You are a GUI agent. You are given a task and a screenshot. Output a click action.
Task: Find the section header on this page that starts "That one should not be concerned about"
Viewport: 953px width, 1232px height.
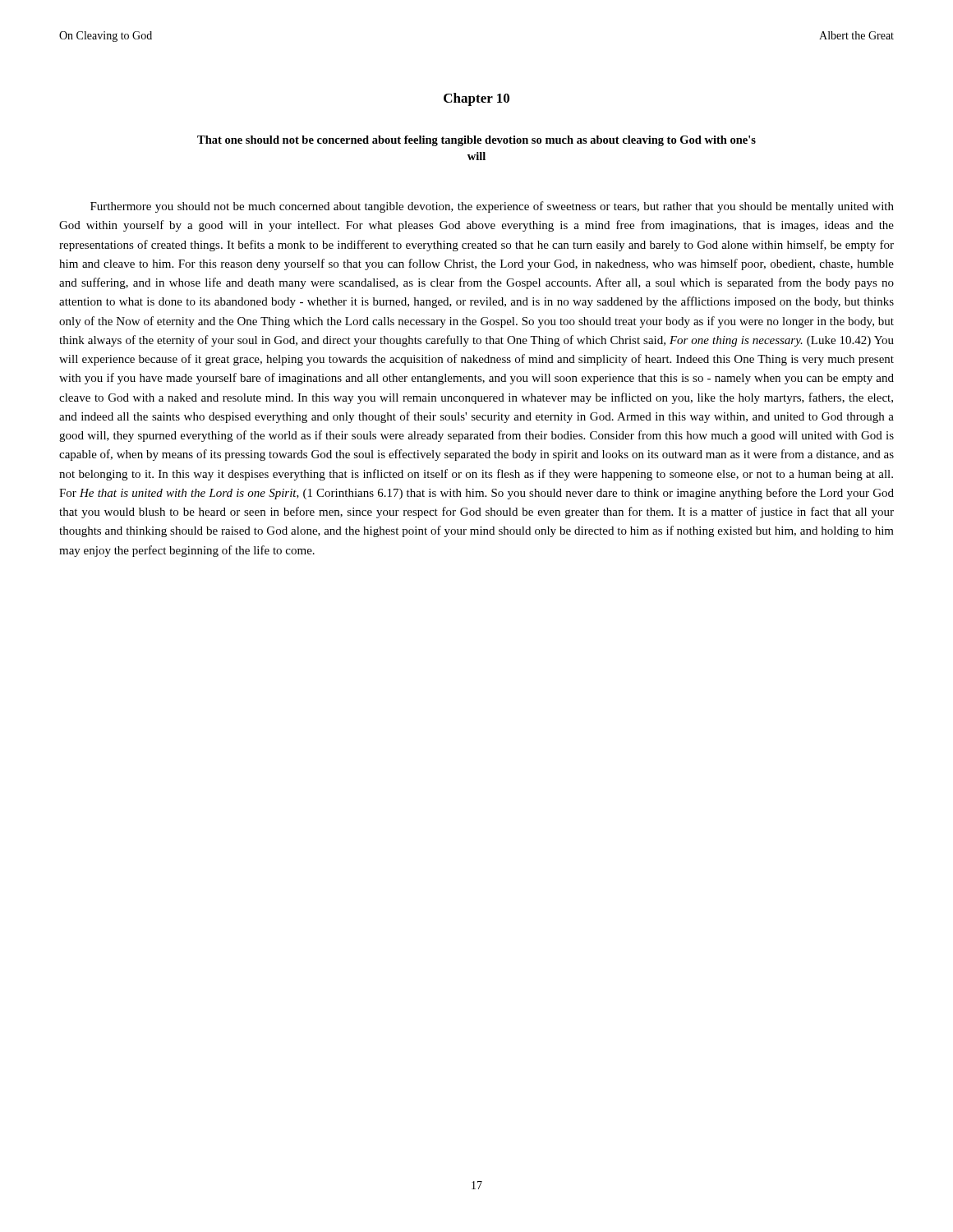[x=476, y=148]
